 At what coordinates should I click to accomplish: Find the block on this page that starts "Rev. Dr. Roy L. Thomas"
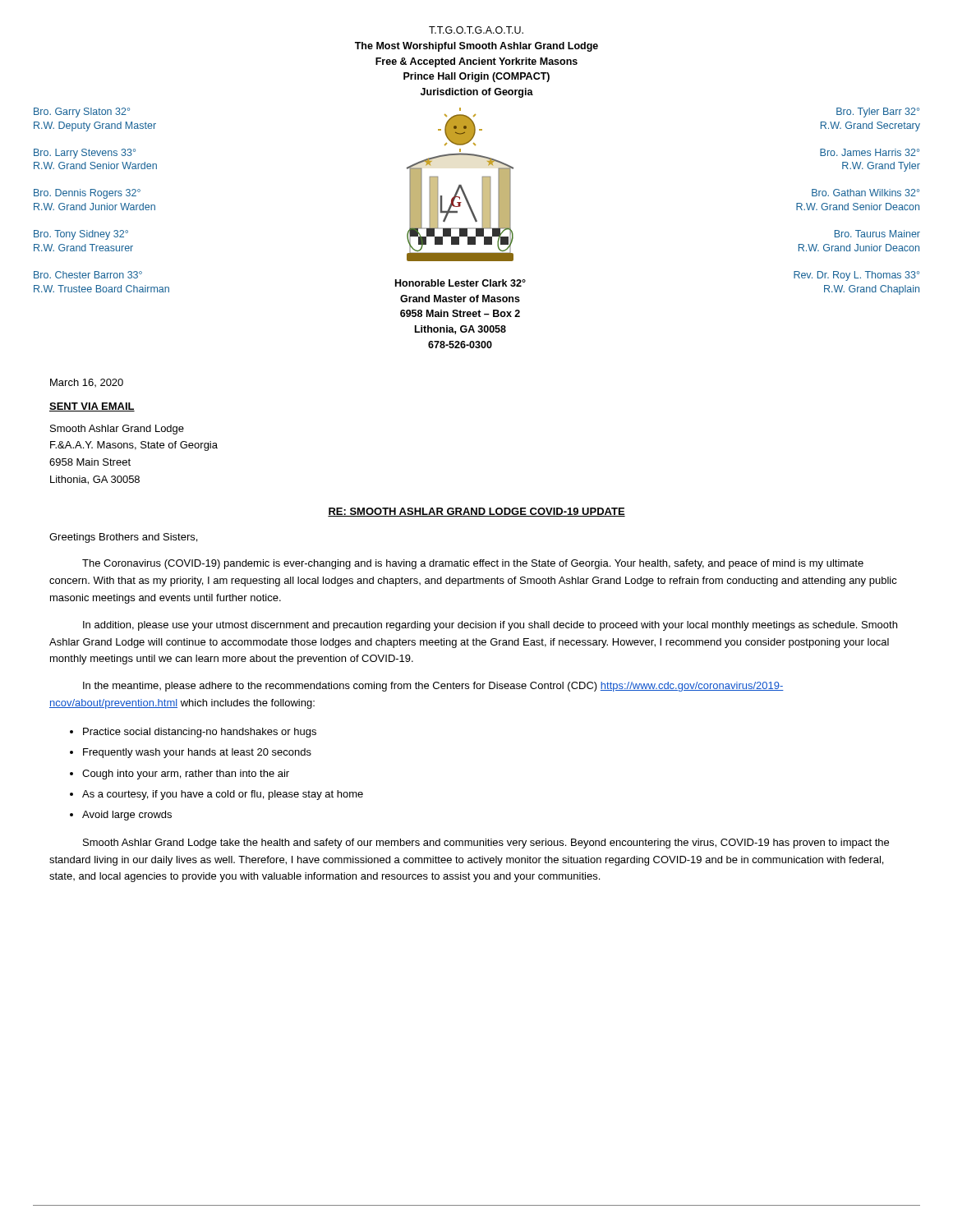click(x=857, y=282)
